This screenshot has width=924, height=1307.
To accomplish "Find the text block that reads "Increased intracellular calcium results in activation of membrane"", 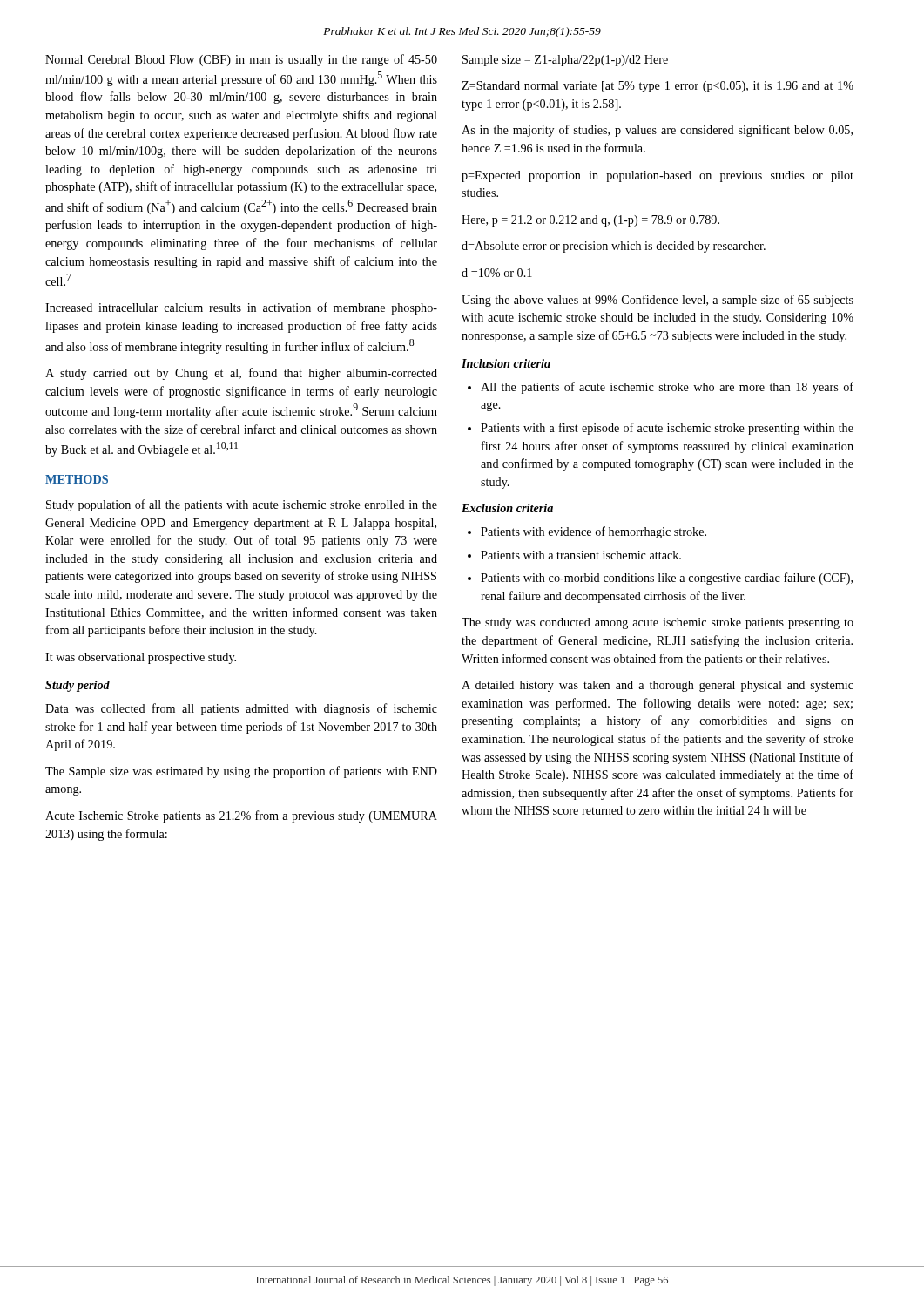I will tap(241, 327).
